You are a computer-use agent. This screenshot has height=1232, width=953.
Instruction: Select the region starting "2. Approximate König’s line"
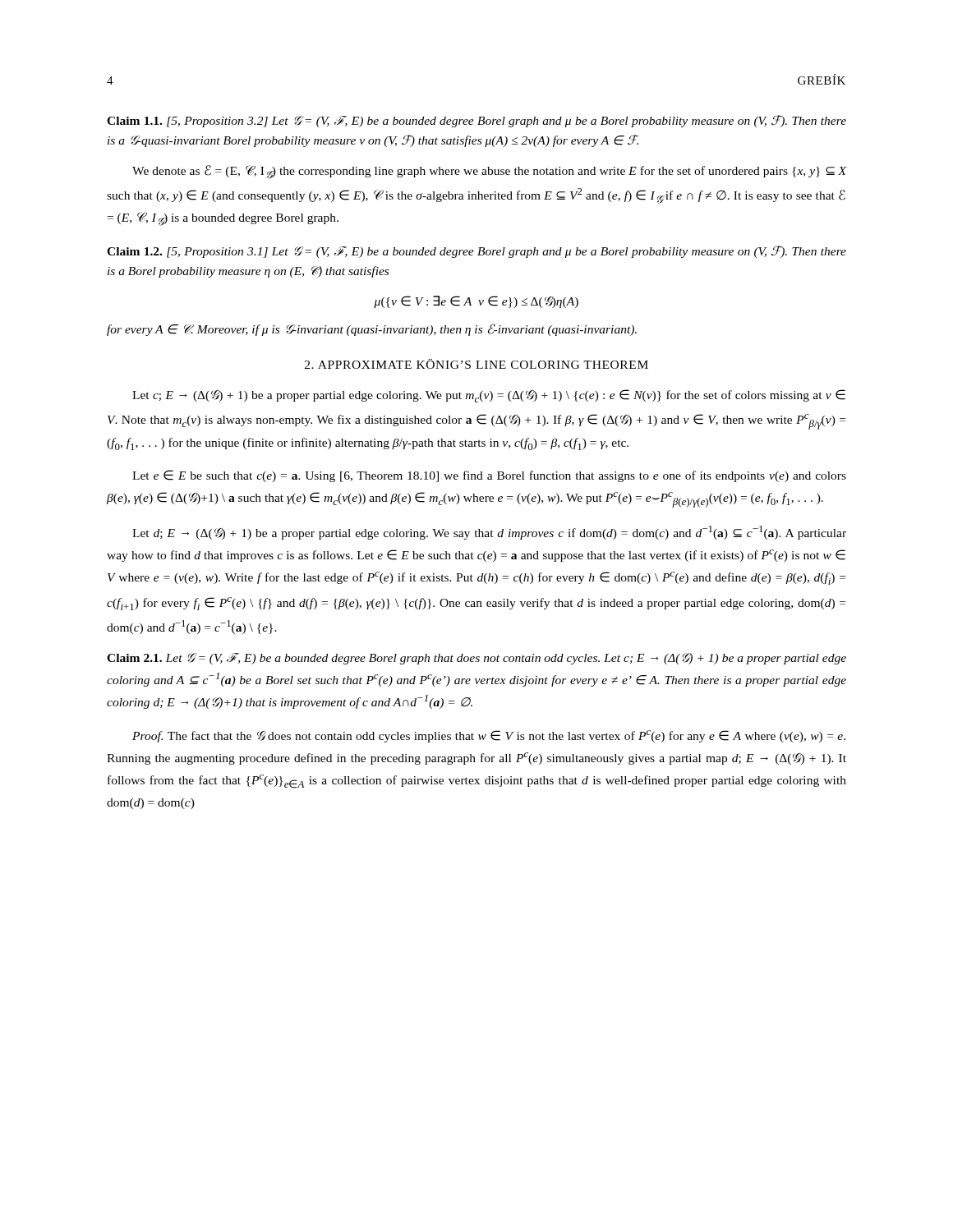click(x=476, y=365)
